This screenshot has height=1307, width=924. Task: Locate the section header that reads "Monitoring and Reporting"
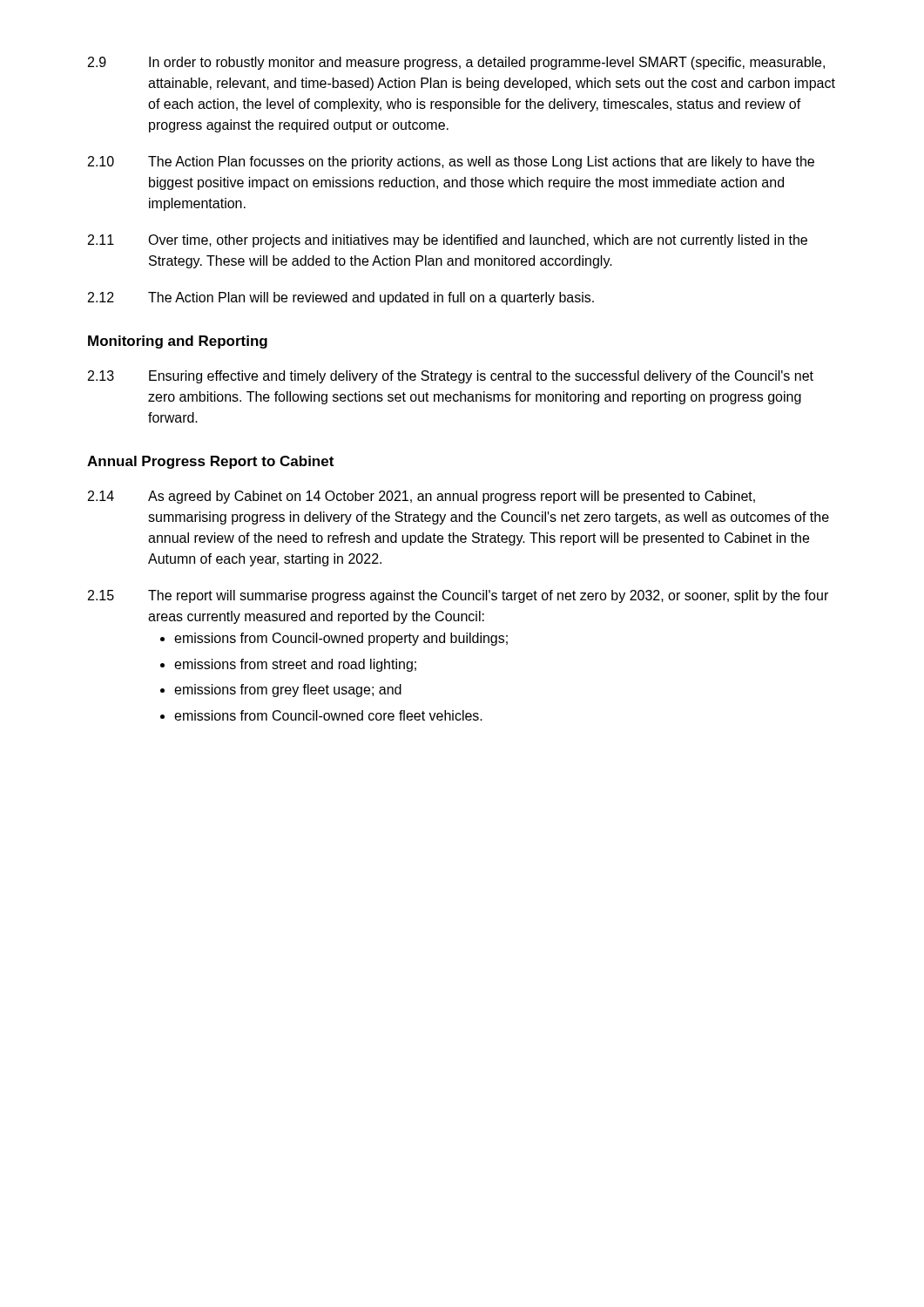click(178, 341)
